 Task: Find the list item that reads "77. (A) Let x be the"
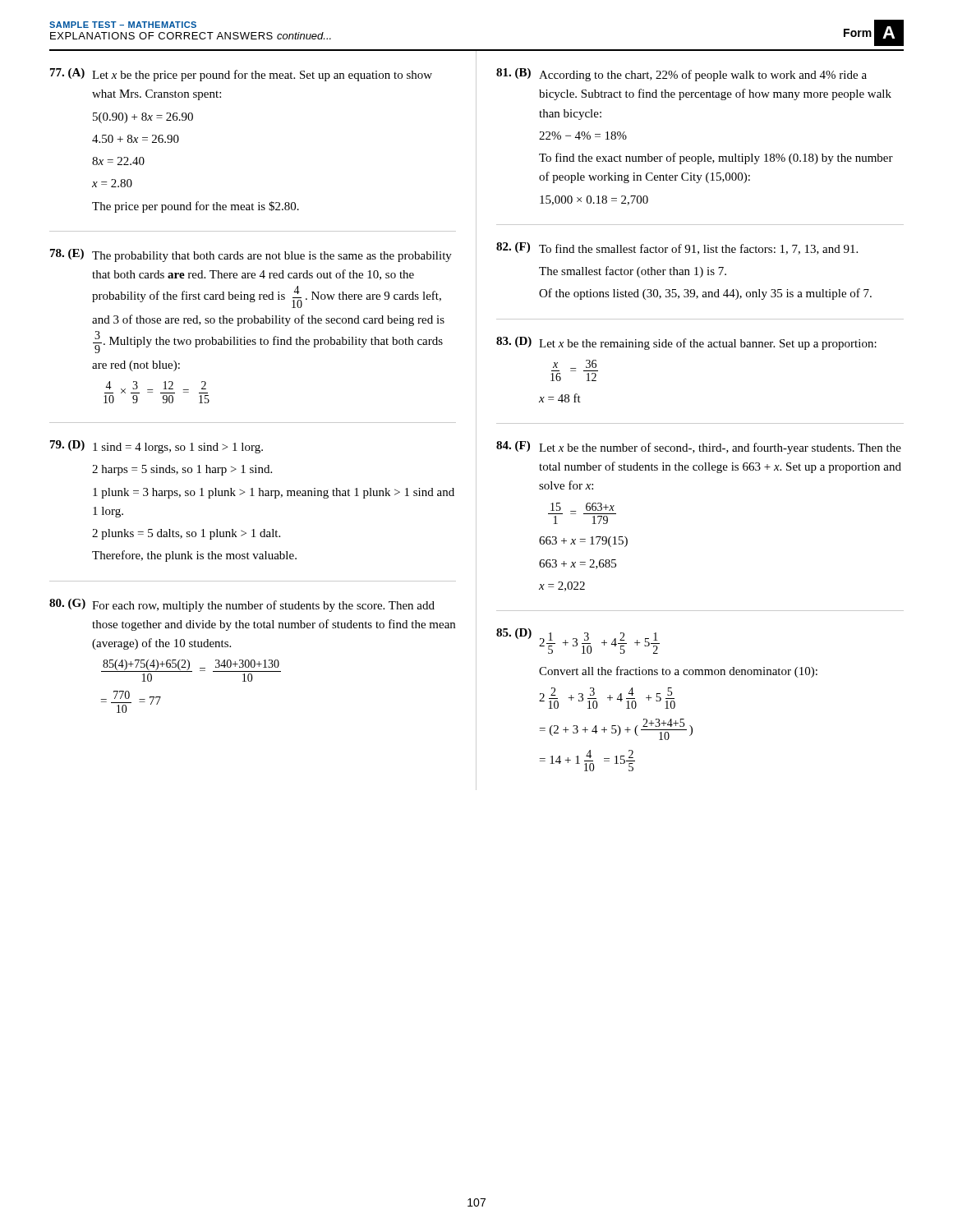pos(241,75)
